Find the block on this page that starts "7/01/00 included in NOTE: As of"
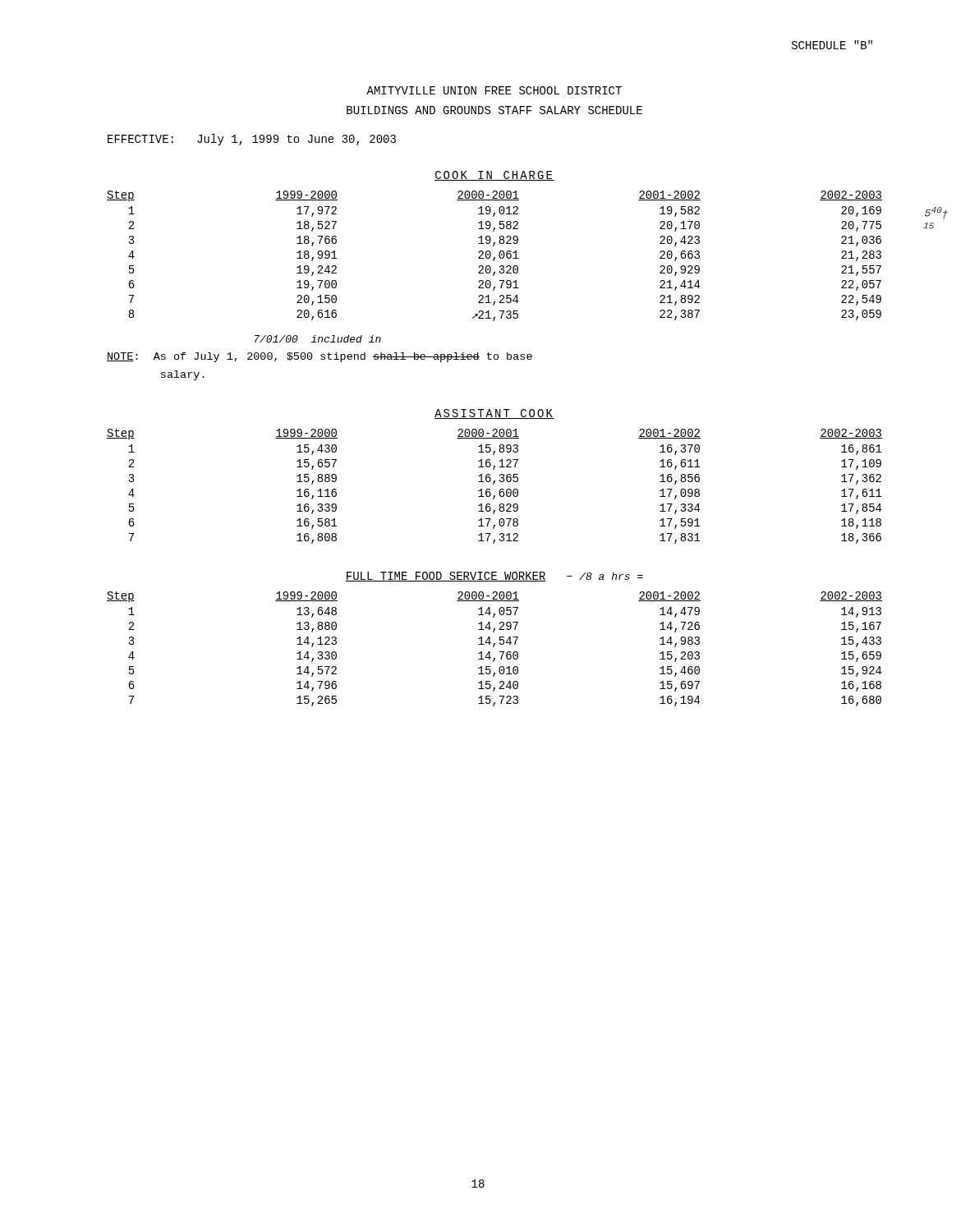 click(x=320, y=357)
